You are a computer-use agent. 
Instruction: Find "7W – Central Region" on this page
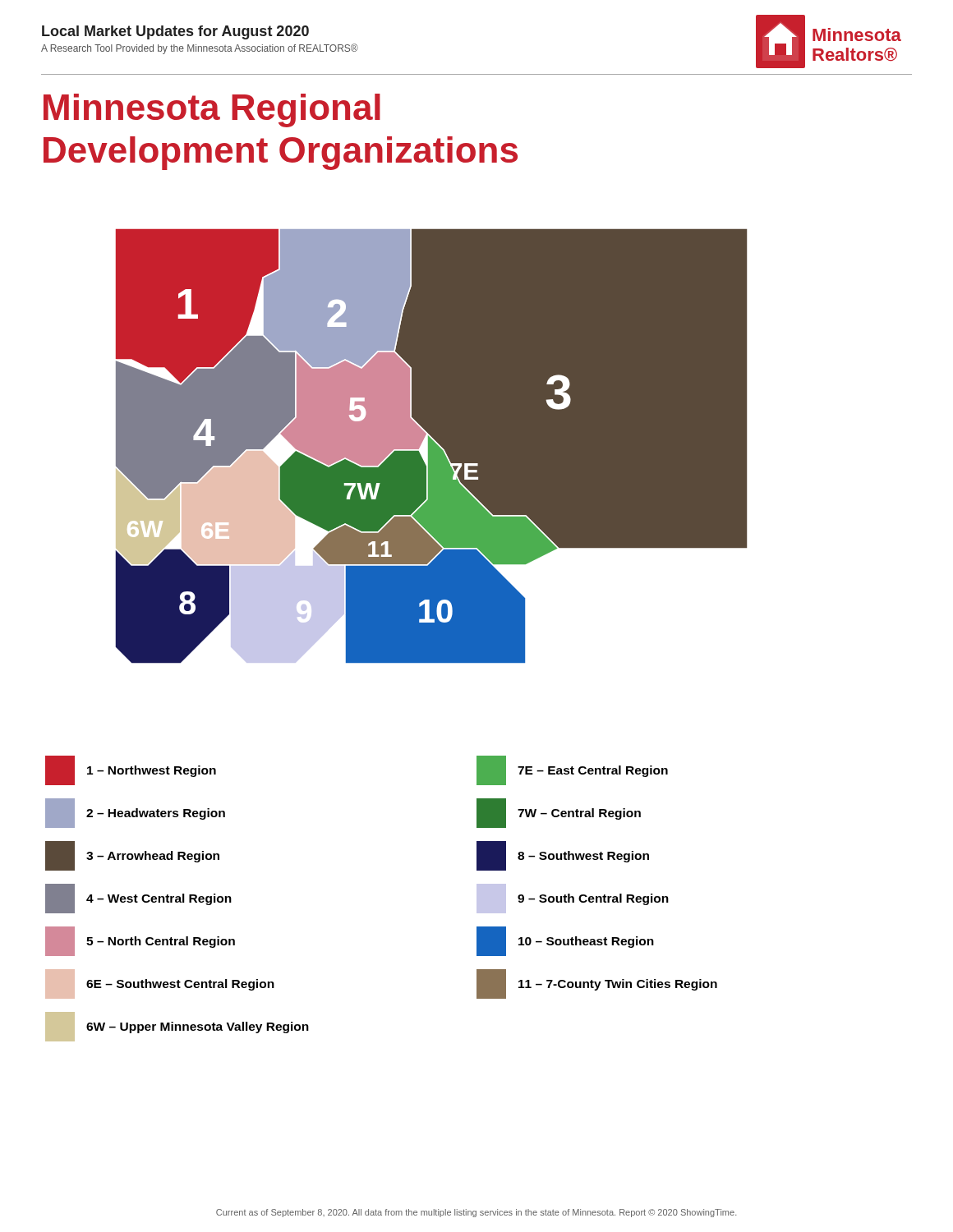point(559,813)
